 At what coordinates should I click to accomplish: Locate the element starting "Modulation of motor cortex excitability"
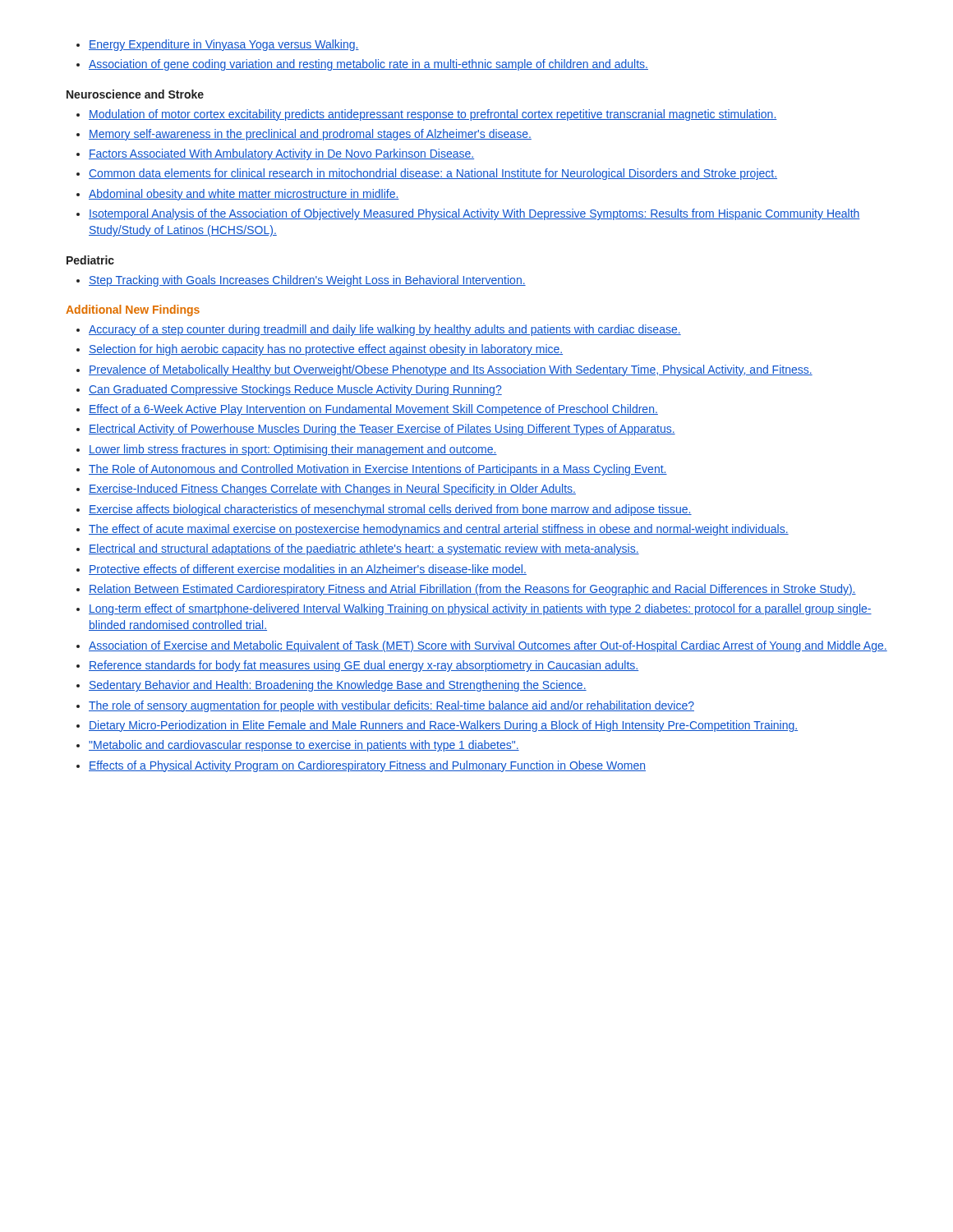[x=476, y=172]
